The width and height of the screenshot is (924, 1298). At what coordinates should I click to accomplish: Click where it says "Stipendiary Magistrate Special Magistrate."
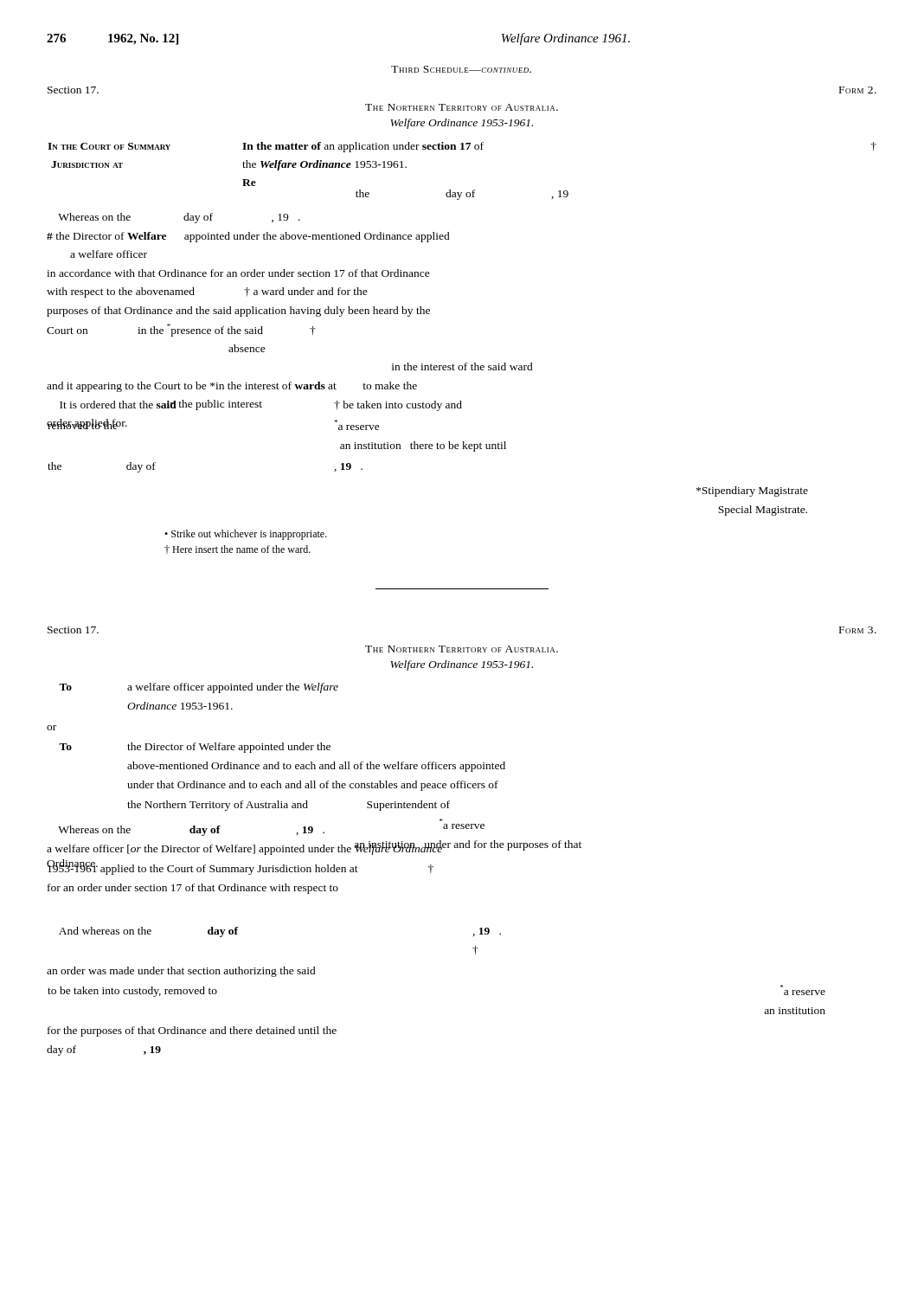(752, 500)
